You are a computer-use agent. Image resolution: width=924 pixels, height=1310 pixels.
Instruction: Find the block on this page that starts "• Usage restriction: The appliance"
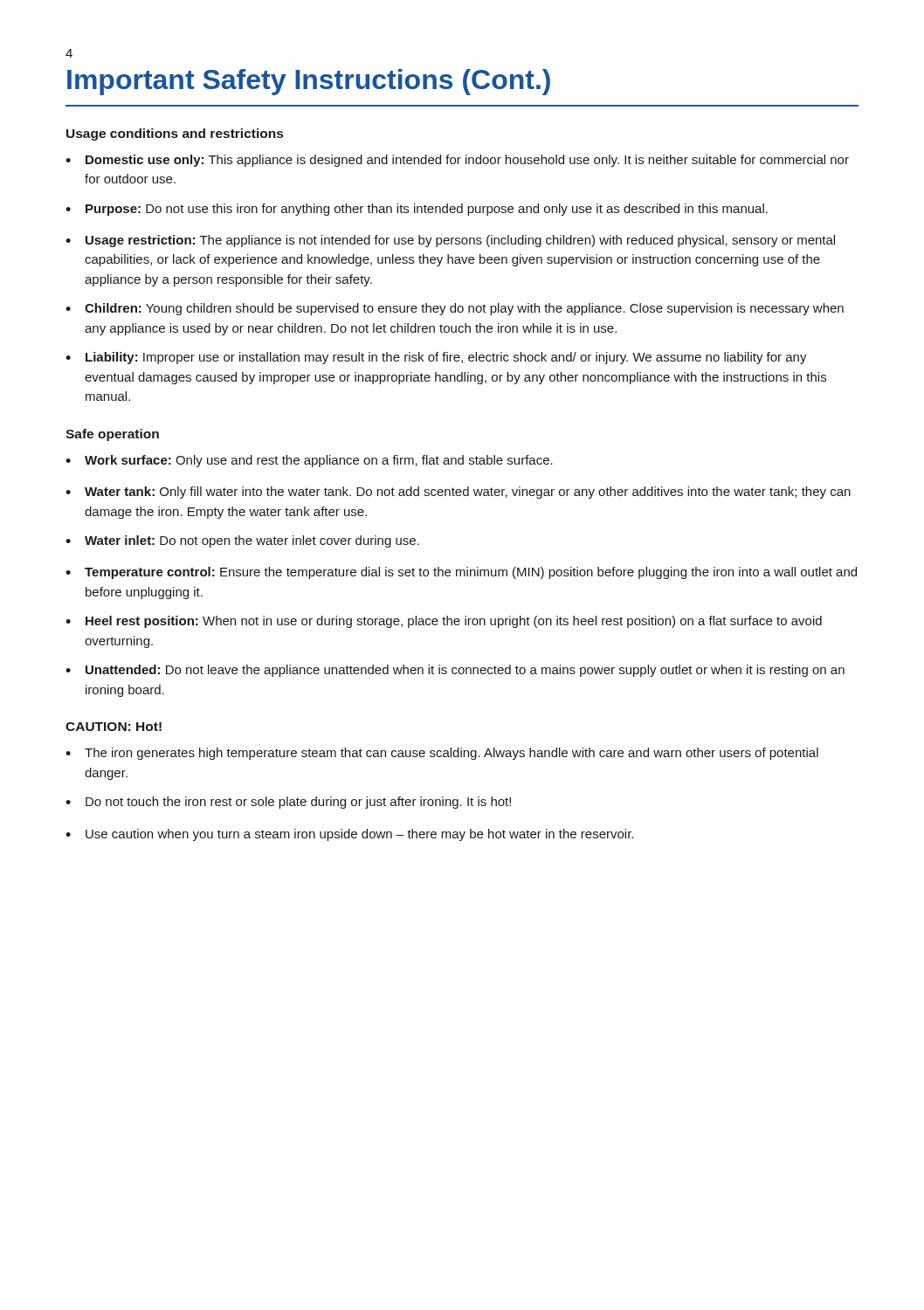(x=462, y=260)
